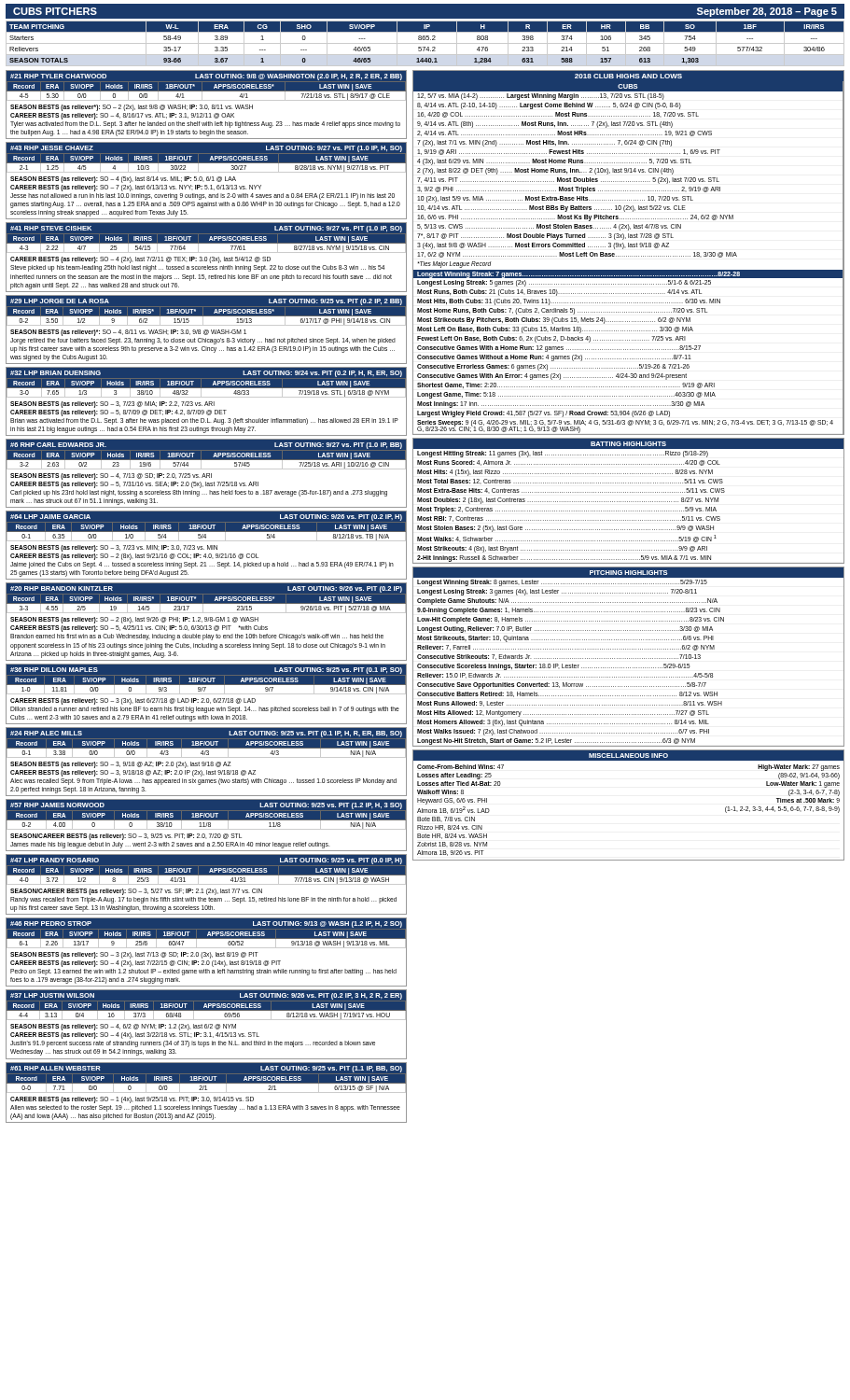Select the block starting "37 LHP JUSTIN WILSON"

coord(206,1024)
